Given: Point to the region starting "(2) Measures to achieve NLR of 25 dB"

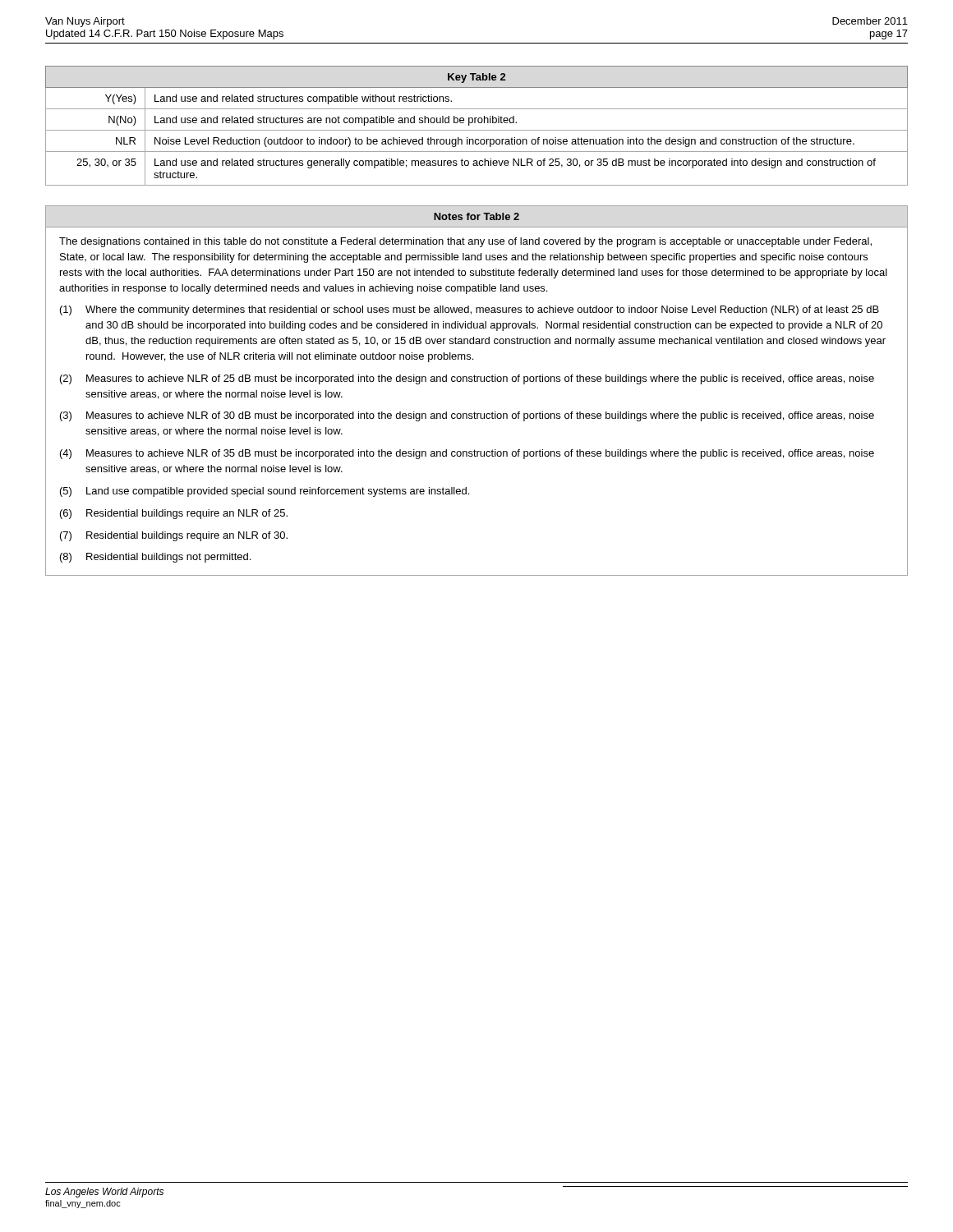Looking at the screenshot, I should [x=476, y=387].
